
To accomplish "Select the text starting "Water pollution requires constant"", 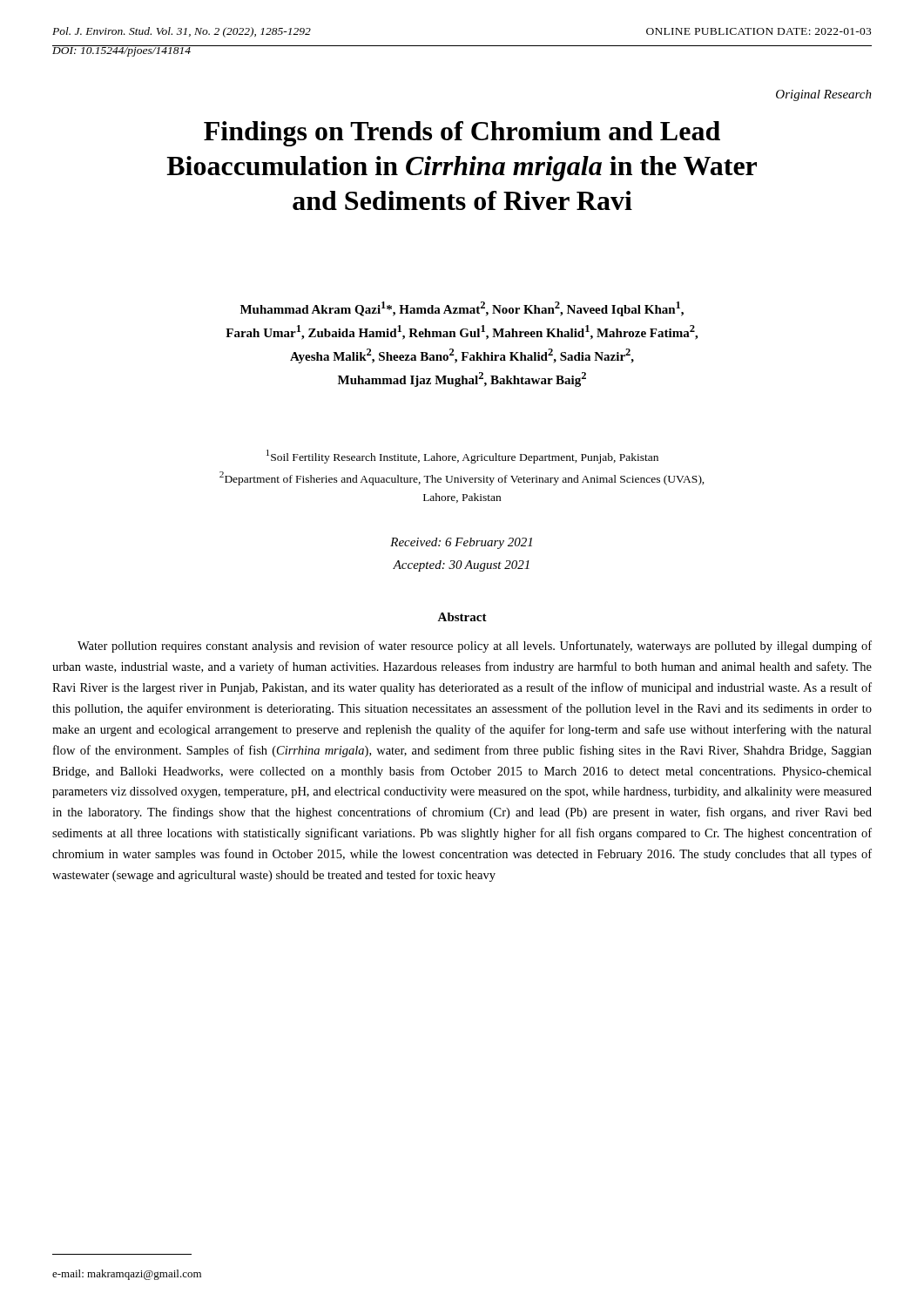I will (462, 760).
